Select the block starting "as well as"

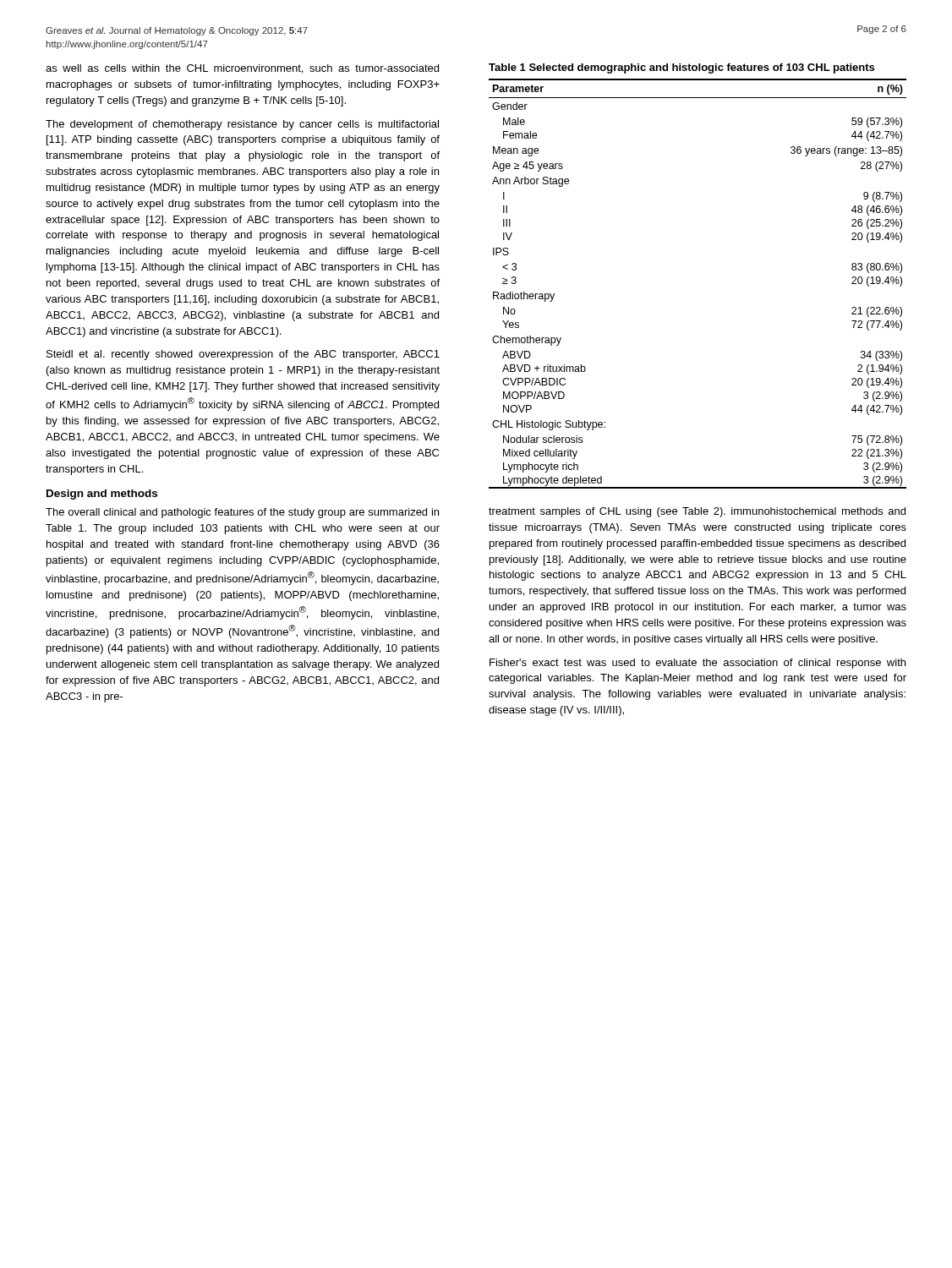pyautogui.click(x=243, y=84)
